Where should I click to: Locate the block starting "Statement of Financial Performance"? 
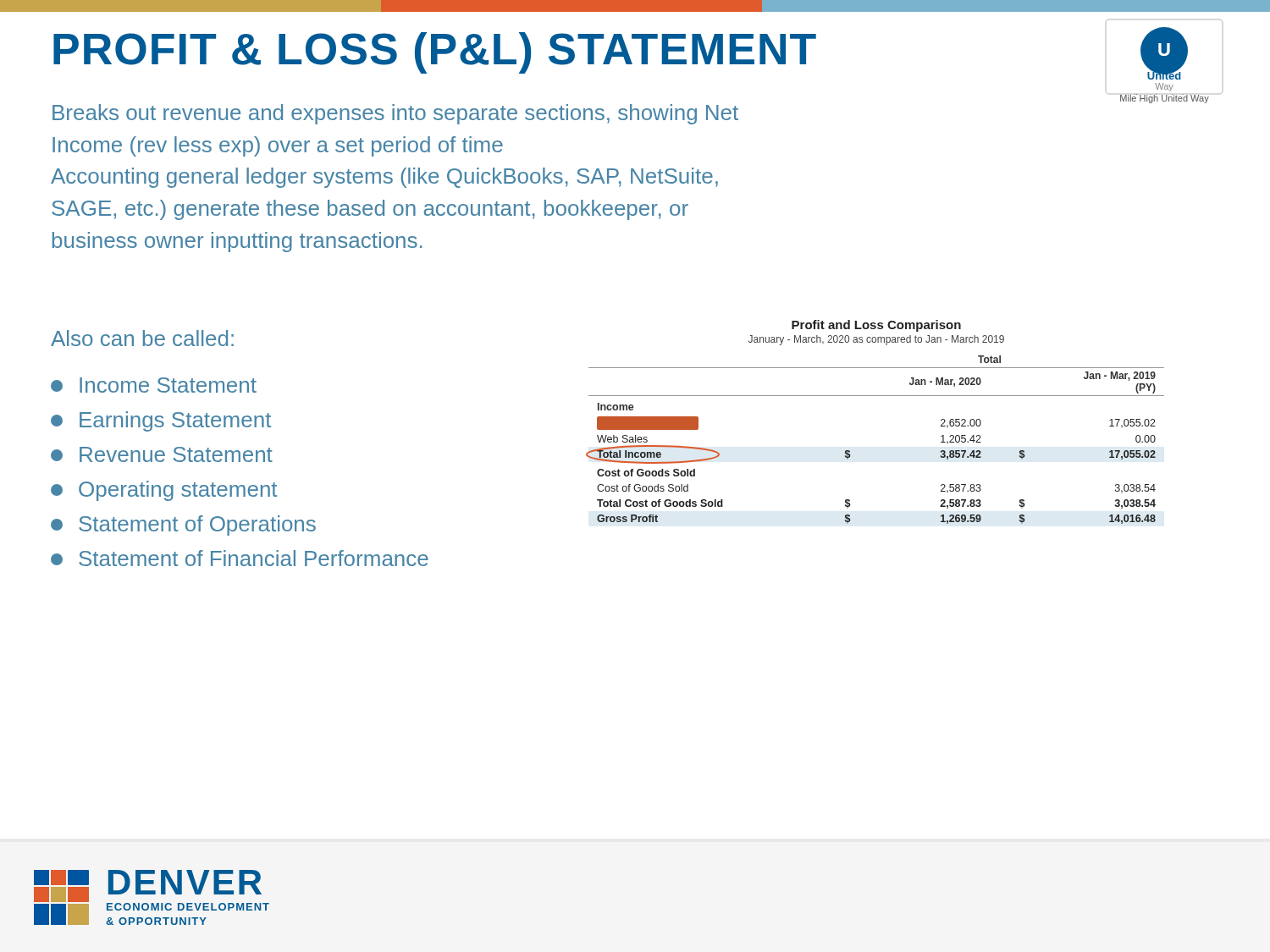coord(240,559)
